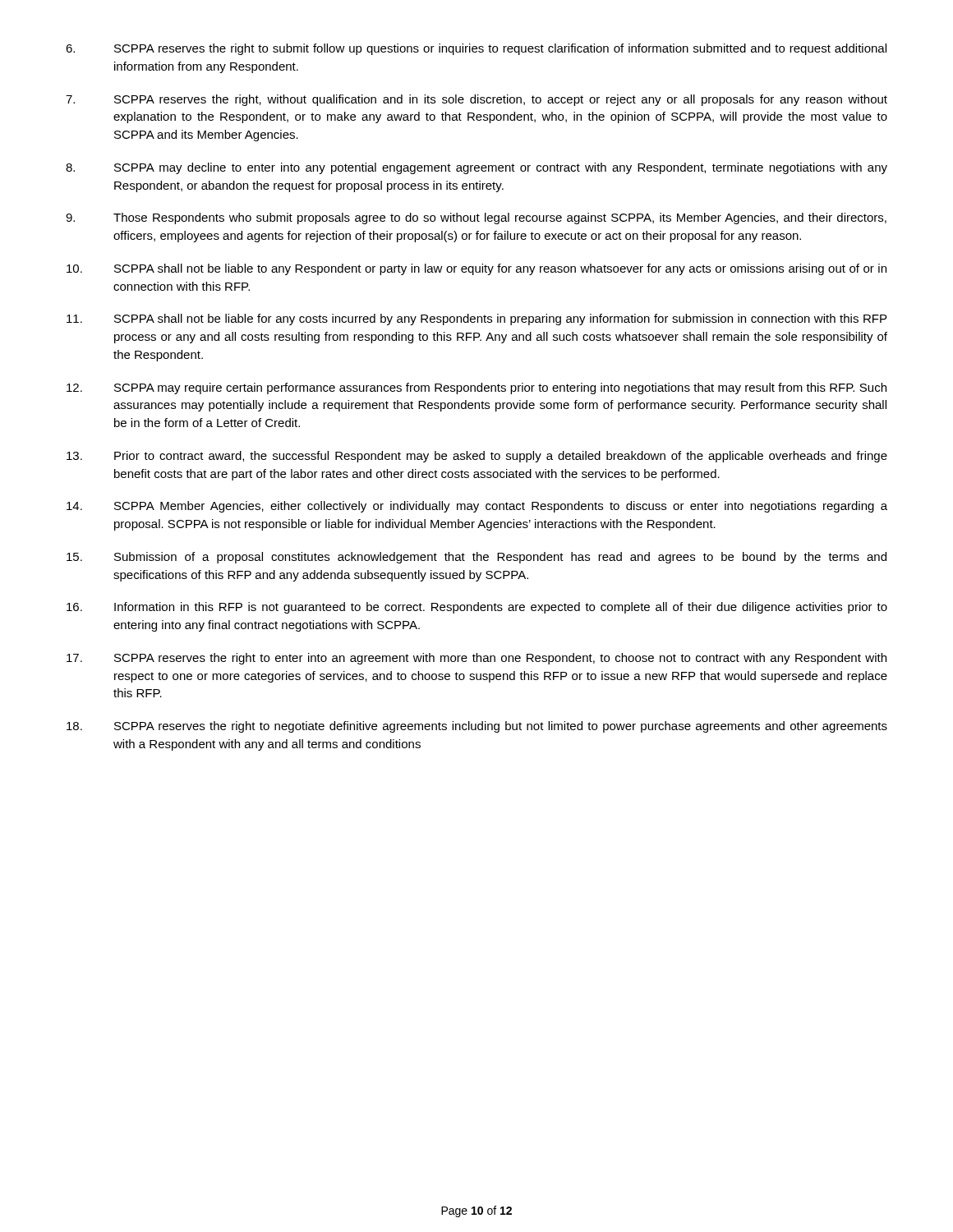The height and width of the screenshot is (1232, 953).
Task: Click on the list item that reads "16. Information in this RFP is not guaranteed"
Action: click(476, 616)
